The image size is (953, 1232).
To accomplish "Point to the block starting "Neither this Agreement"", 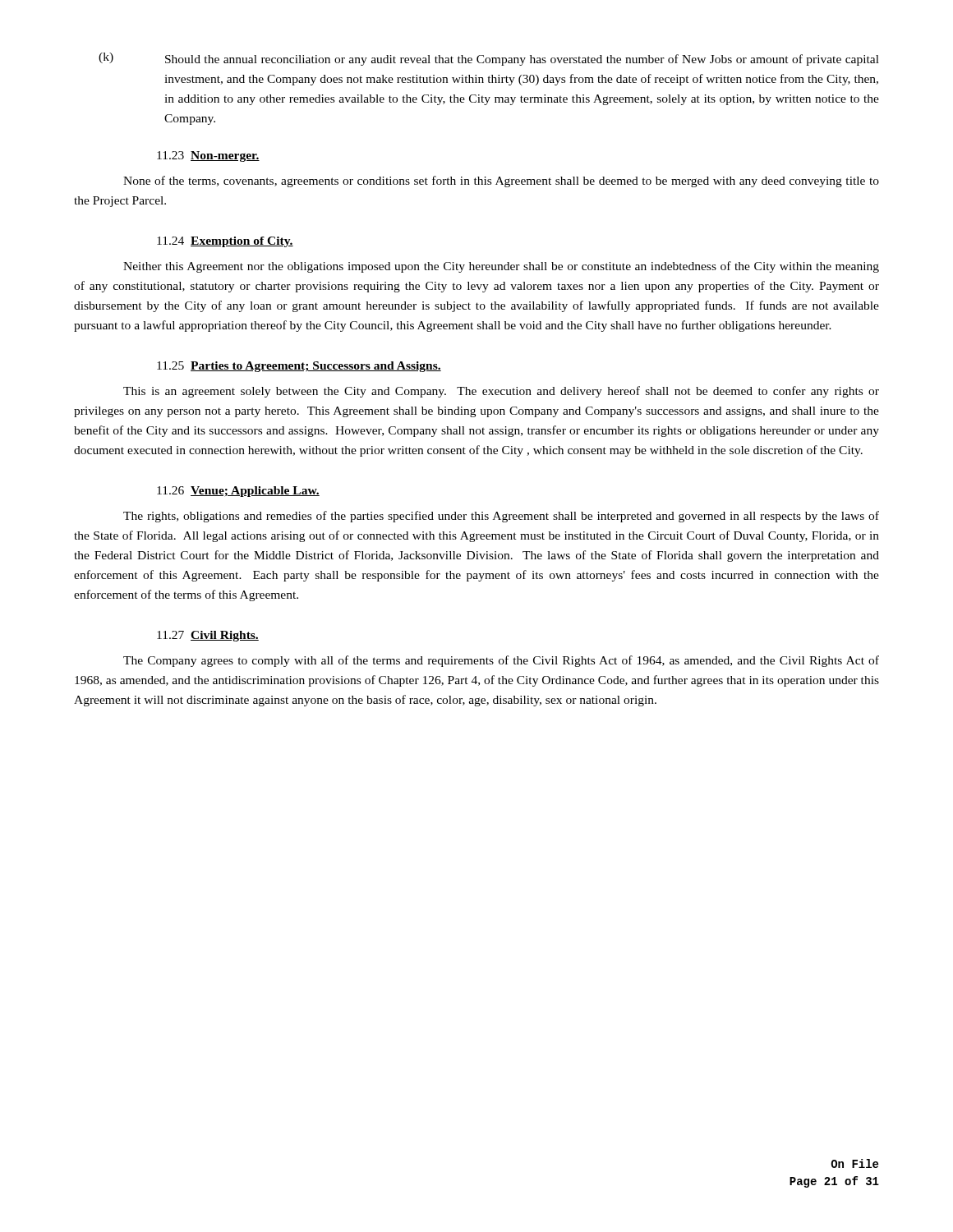I will click(476, 296).
